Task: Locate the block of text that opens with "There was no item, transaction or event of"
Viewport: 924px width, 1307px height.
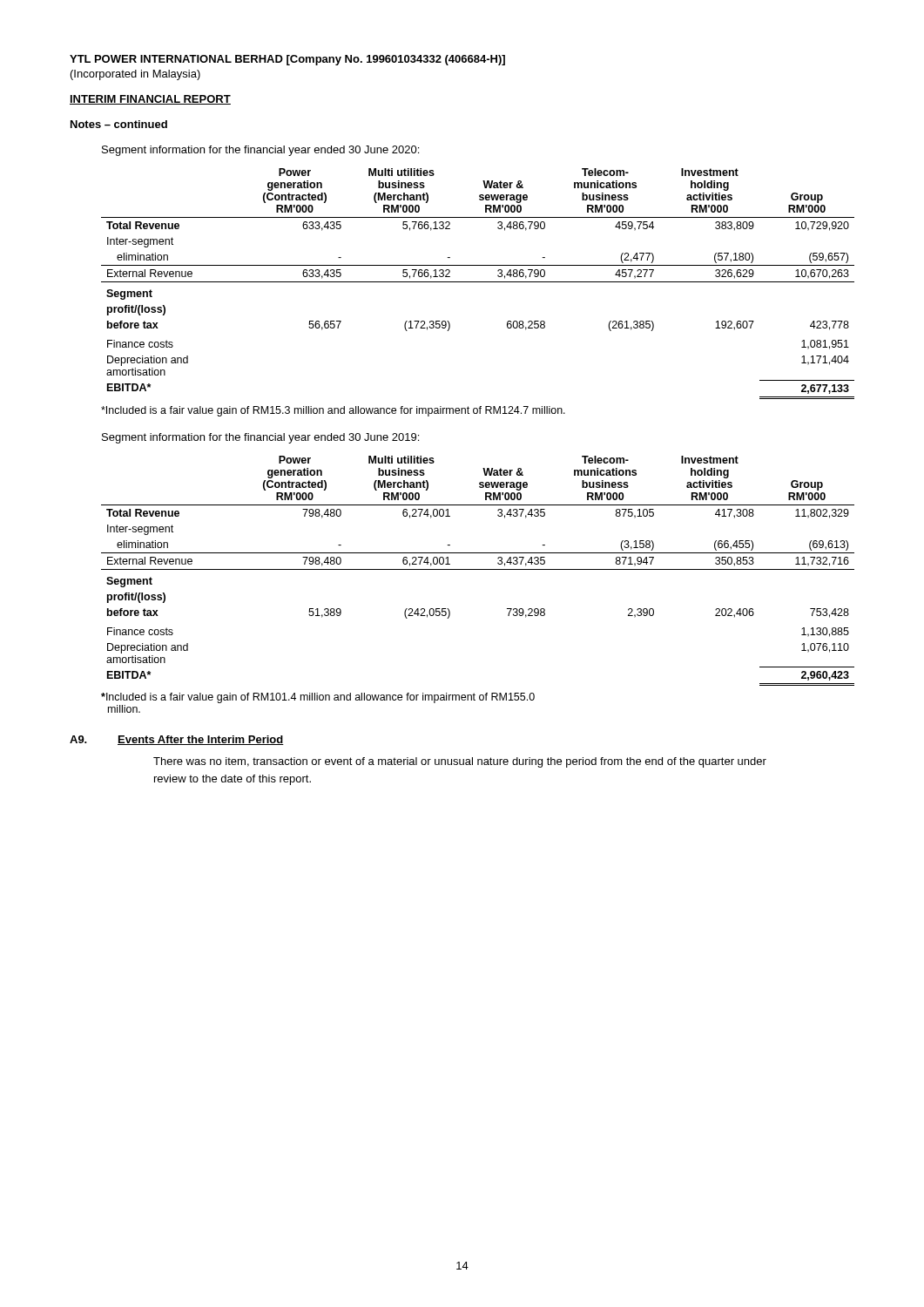Action: coord(460,770)
